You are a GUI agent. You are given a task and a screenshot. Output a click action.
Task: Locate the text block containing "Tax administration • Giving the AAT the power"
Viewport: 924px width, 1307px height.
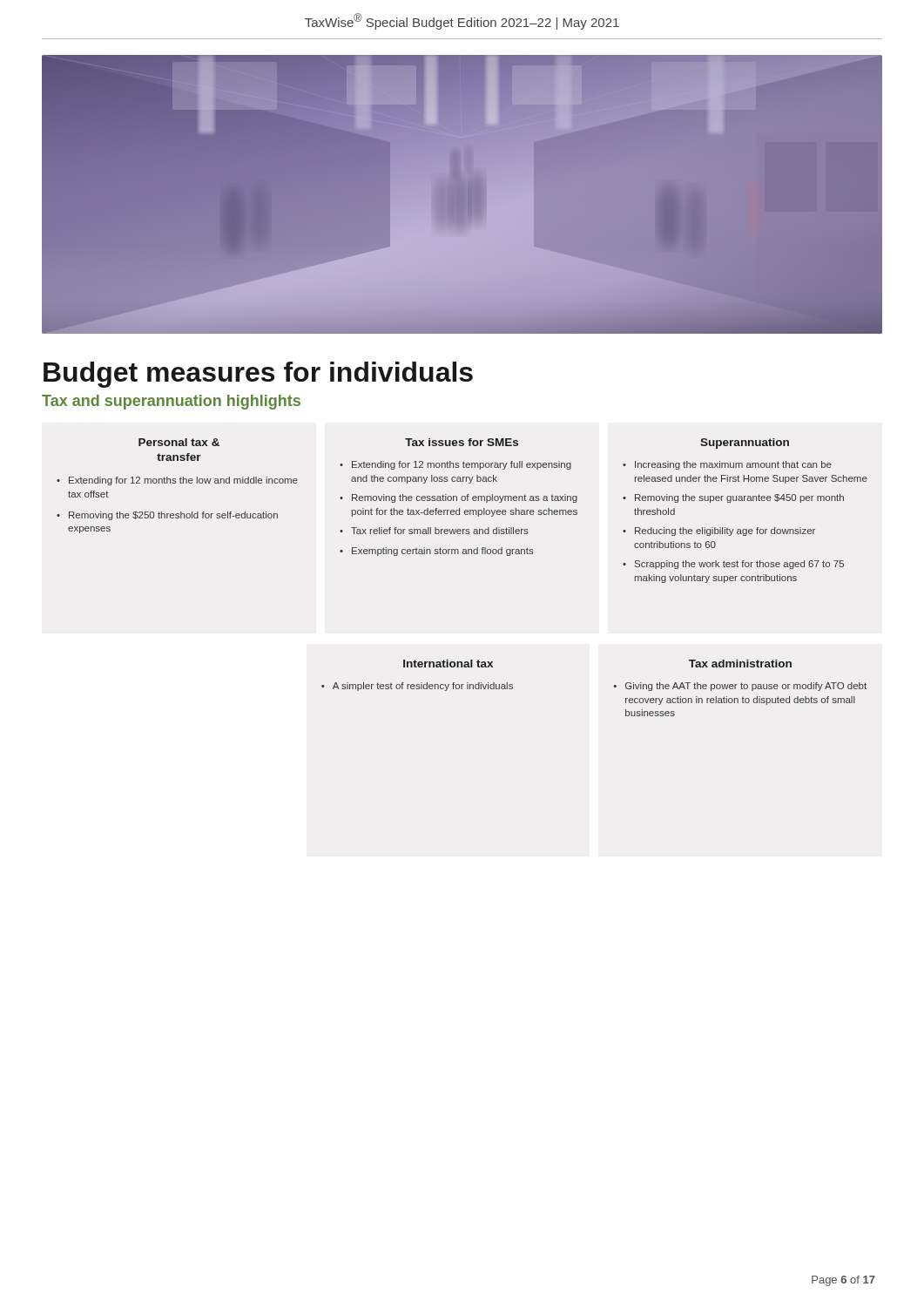[x=740, y=688]
